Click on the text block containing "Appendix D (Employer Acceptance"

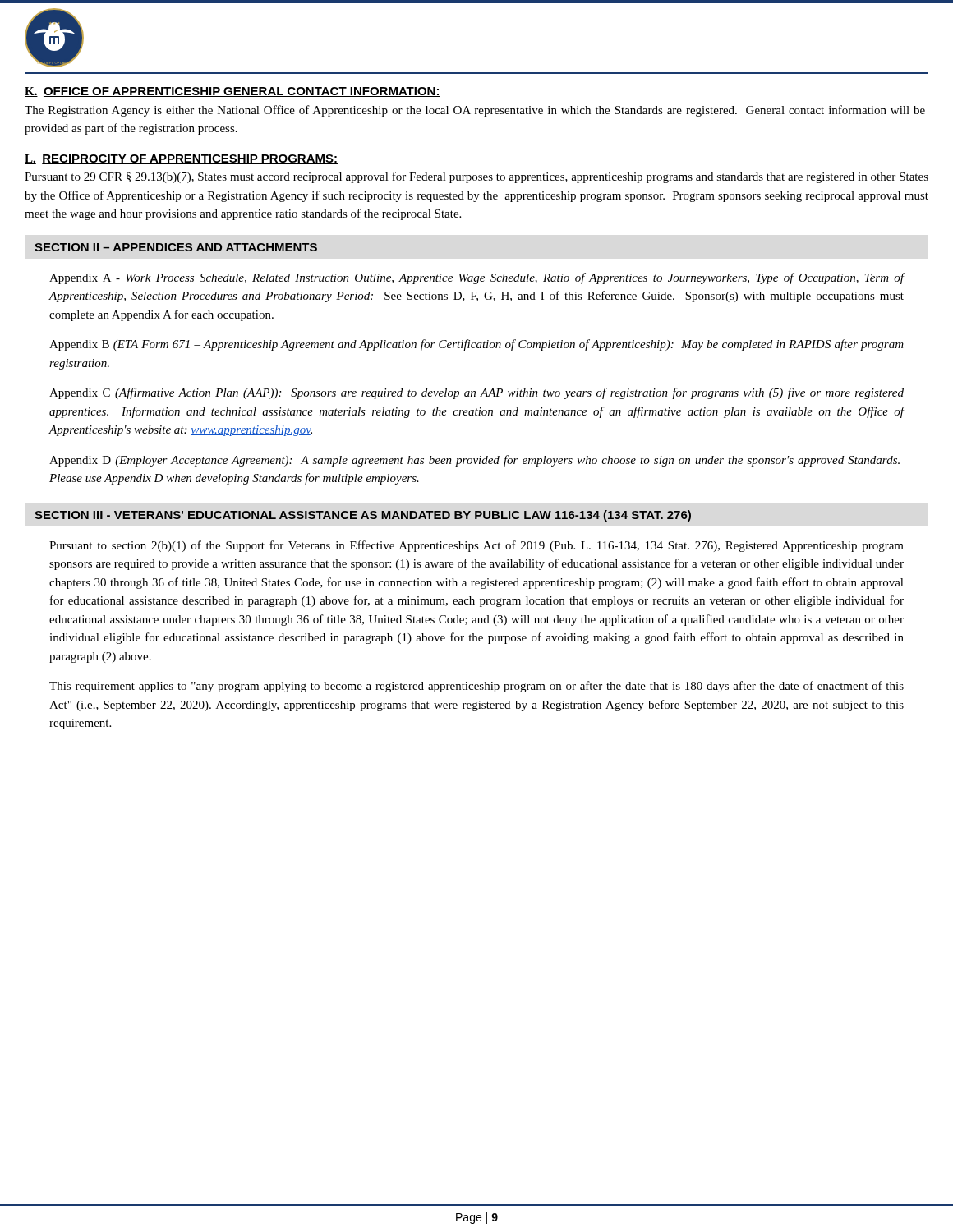476,469
